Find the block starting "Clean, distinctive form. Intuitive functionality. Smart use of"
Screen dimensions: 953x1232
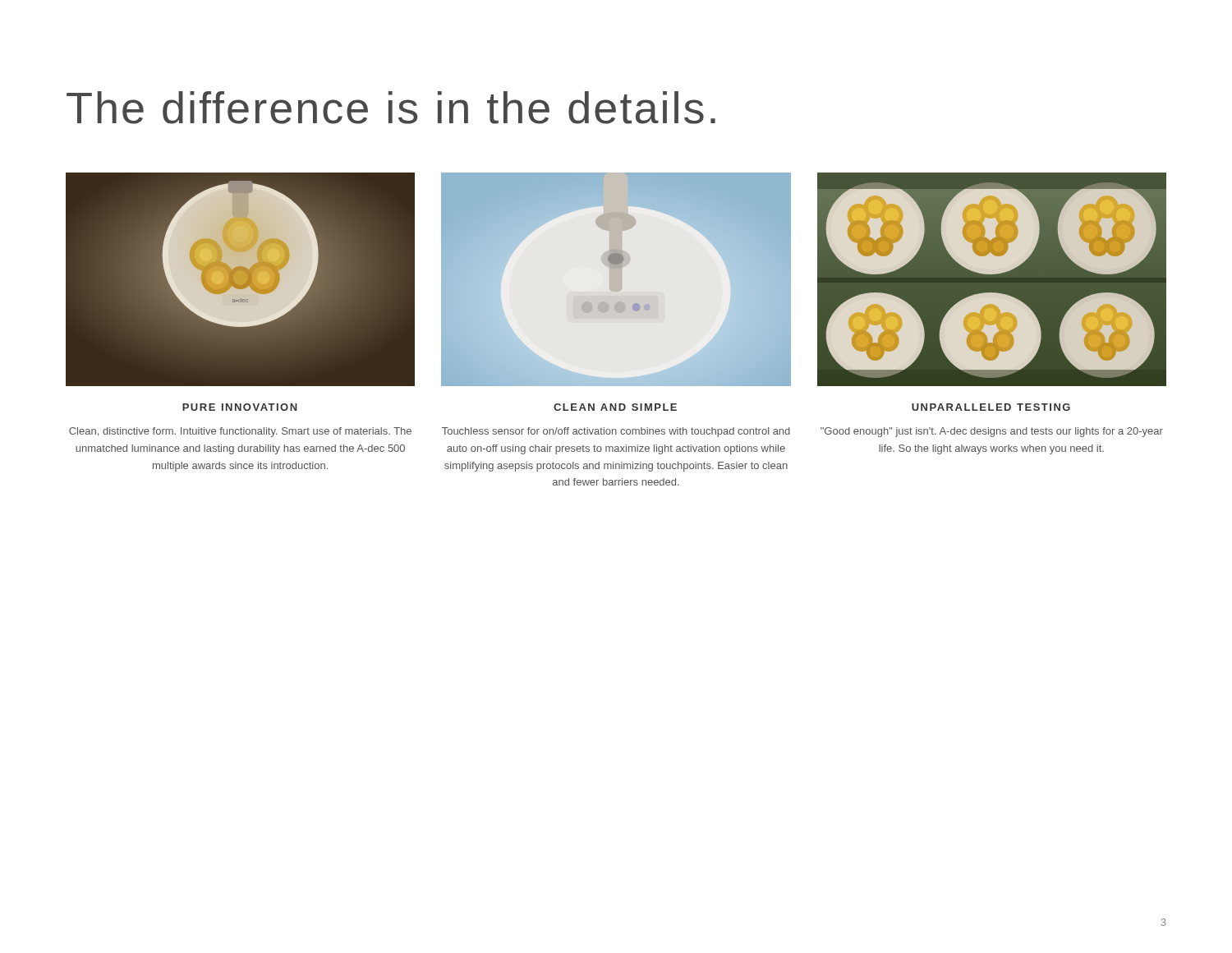point(240,448)
